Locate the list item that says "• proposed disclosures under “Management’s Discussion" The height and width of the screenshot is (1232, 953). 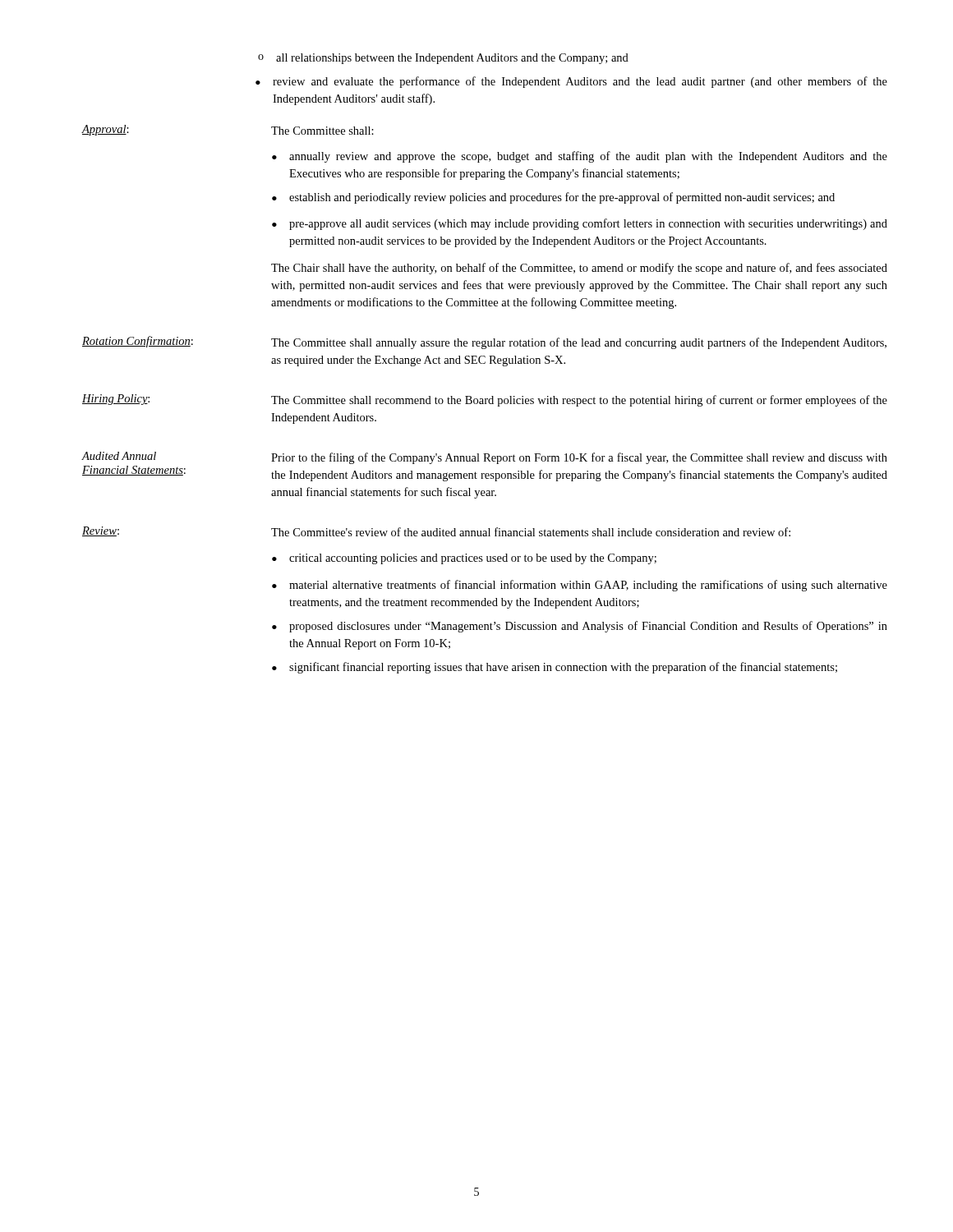(x=579, y=635)
